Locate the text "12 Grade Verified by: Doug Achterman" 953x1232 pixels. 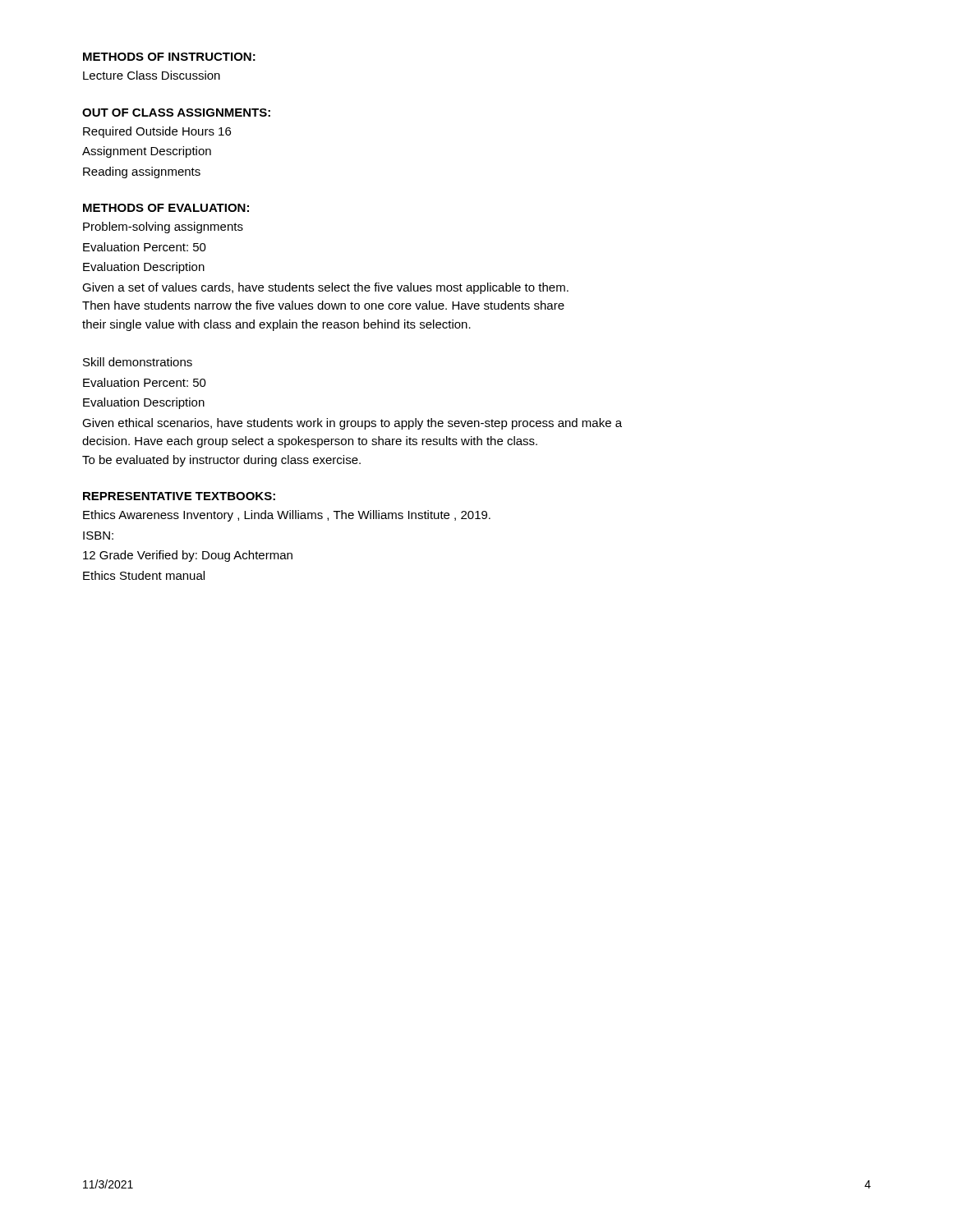[x=188, y=555]
